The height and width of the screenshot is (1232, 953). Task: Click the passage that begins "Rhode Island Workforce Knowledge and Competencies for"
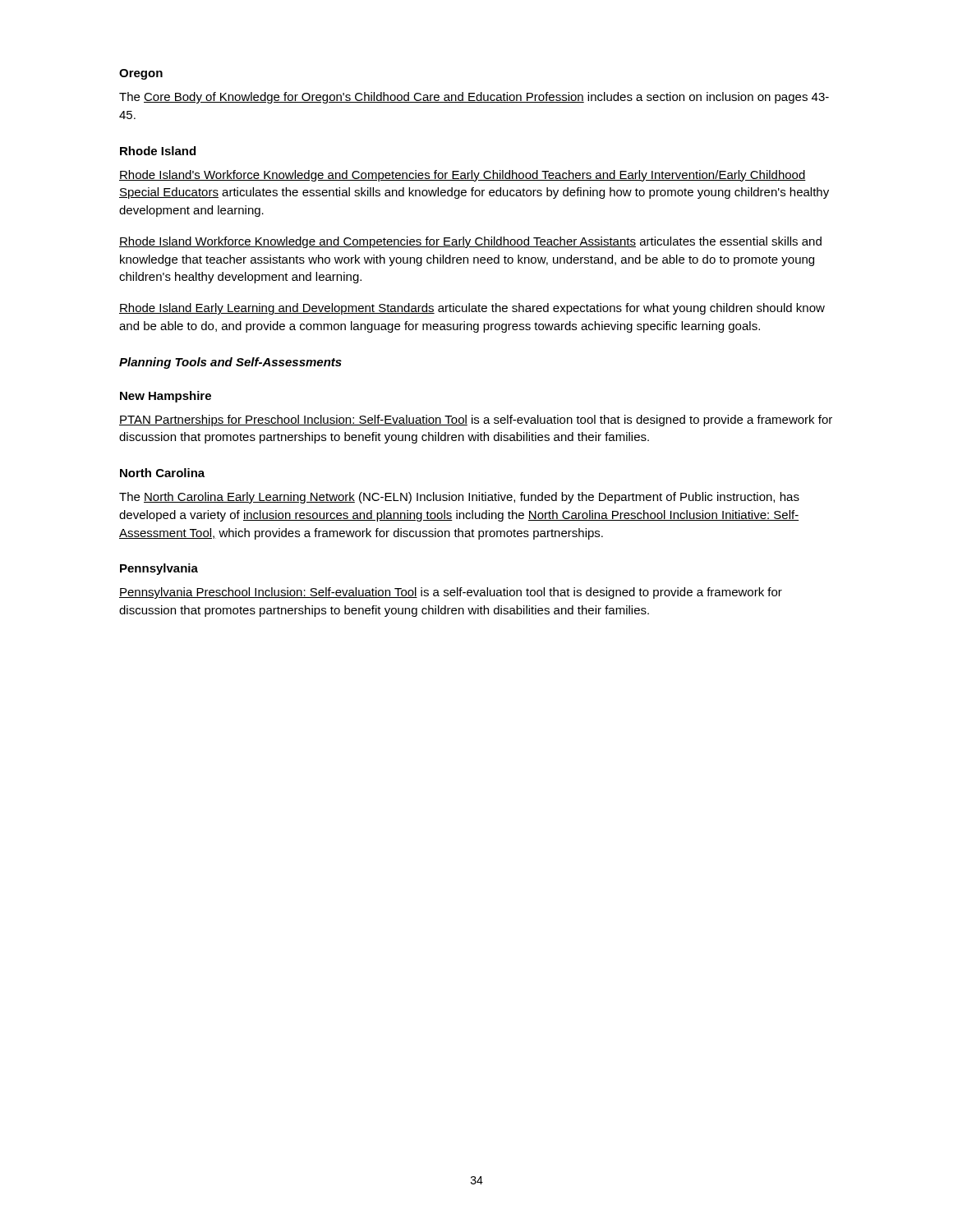click(471, 259)
